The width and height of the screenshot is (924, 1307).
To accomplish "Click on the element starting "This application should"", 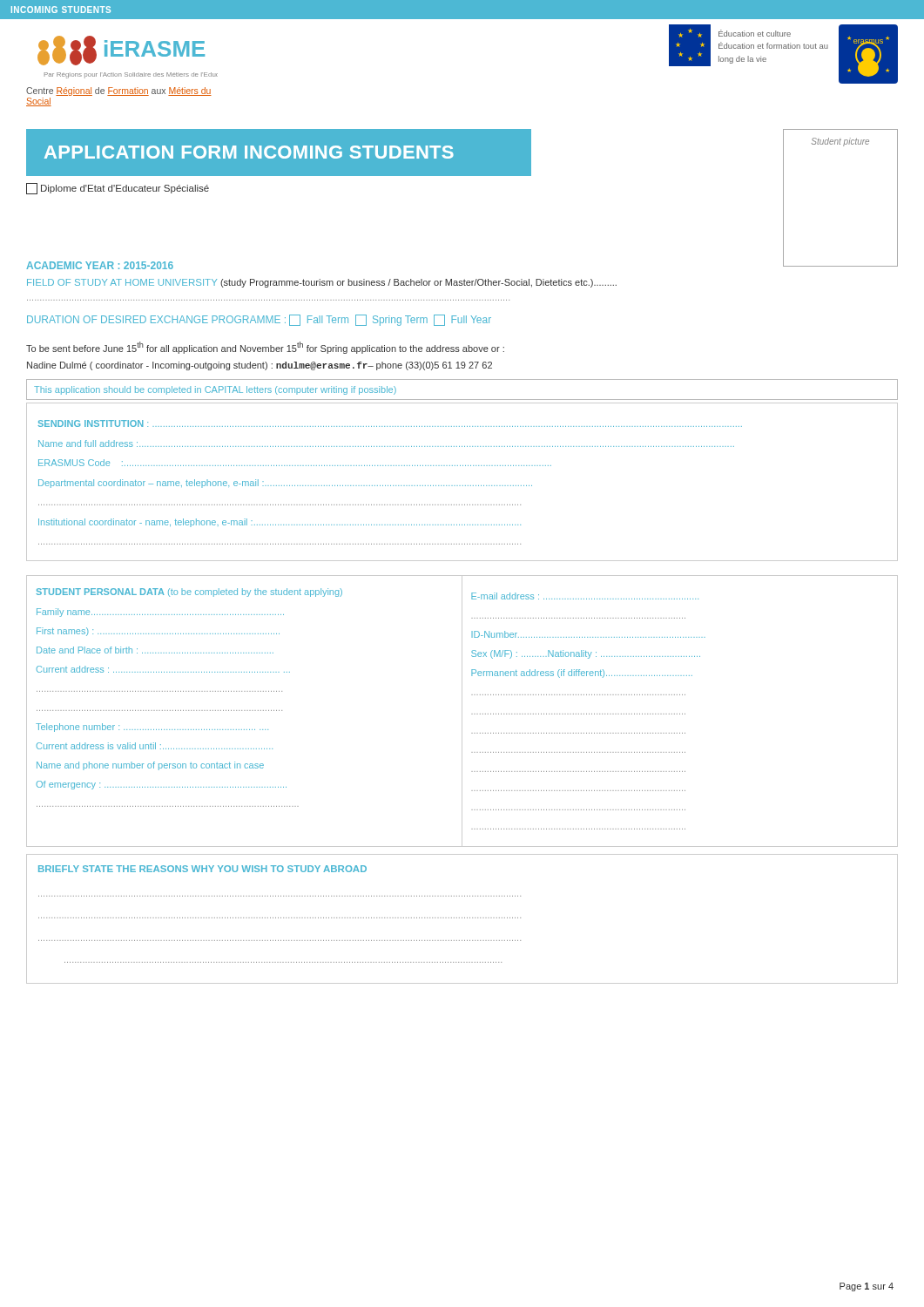I will (215, 389).
